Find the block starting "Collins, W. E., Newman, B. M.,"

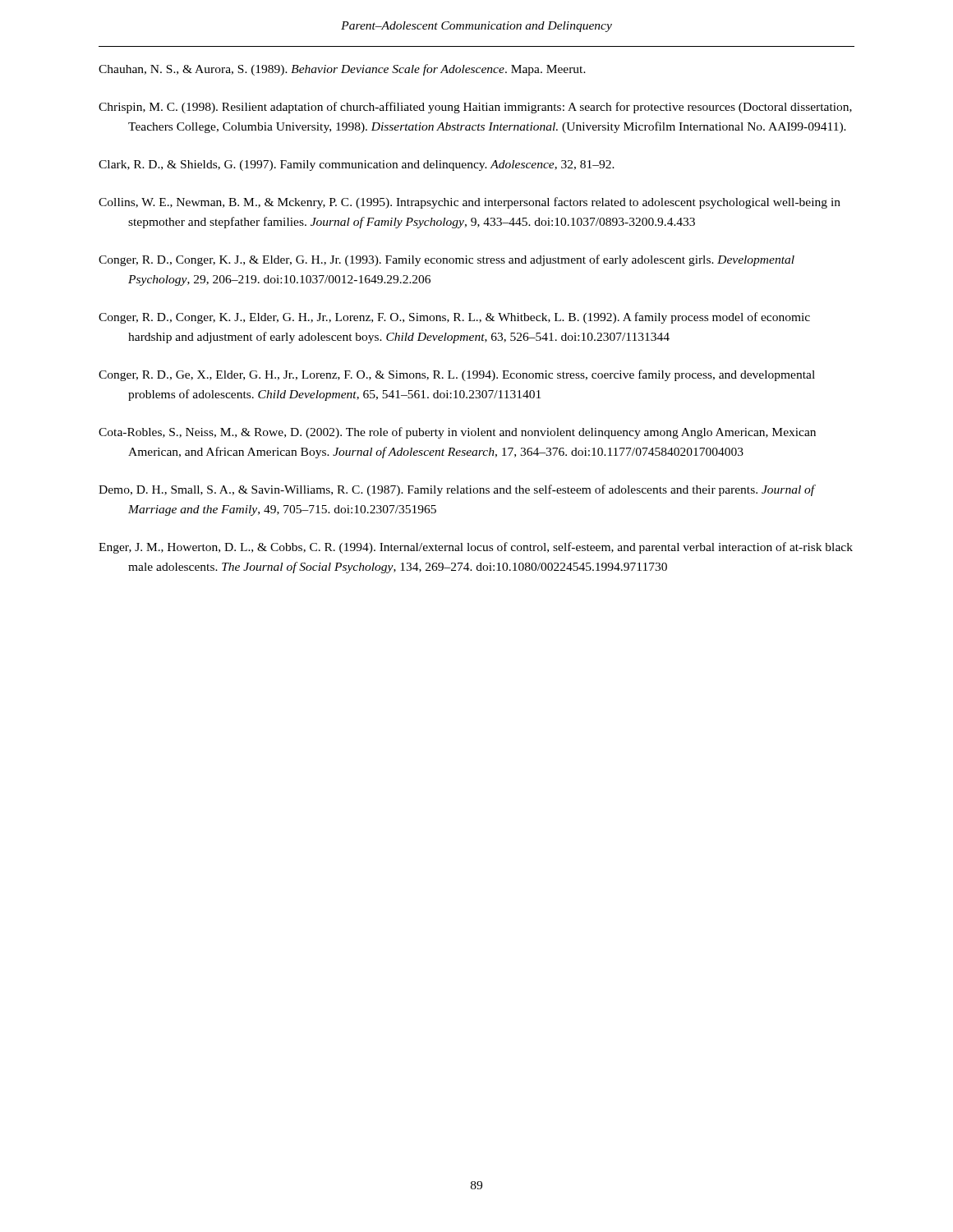[469, 212]
